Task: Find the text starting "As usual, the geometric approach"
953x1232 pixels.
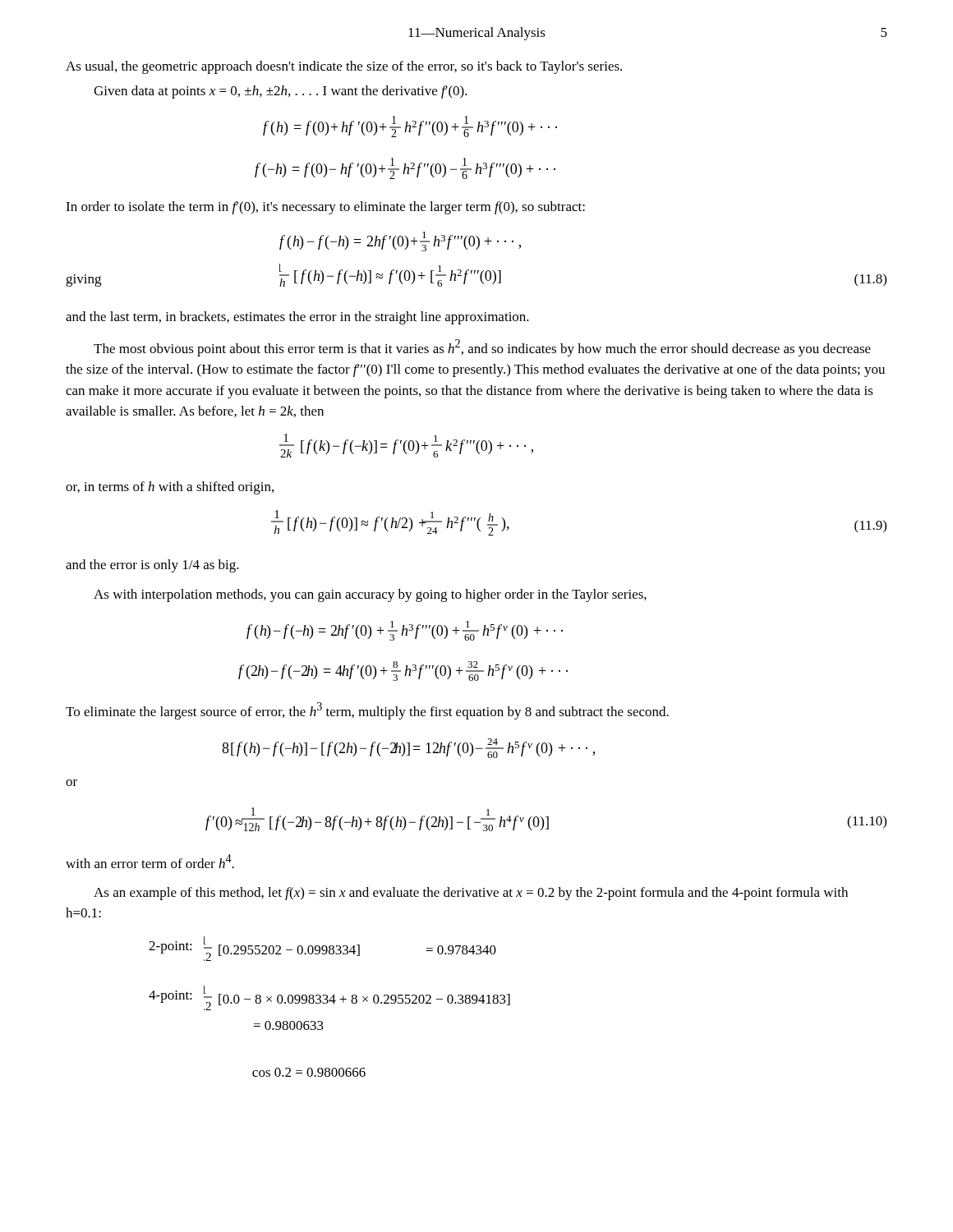Action: click(476, 78)
